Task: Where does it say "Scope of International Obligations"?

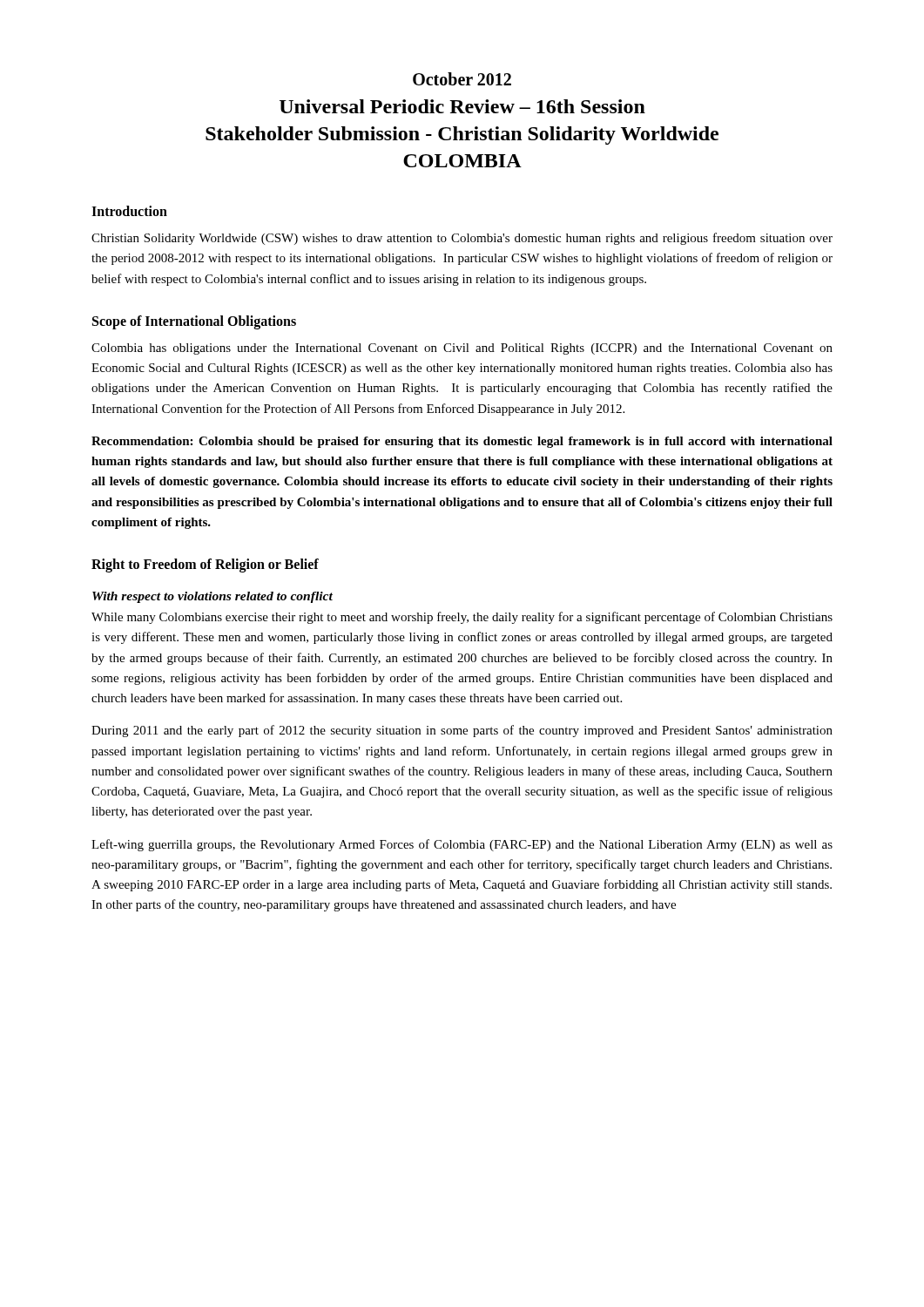Action: click(194, 321)
